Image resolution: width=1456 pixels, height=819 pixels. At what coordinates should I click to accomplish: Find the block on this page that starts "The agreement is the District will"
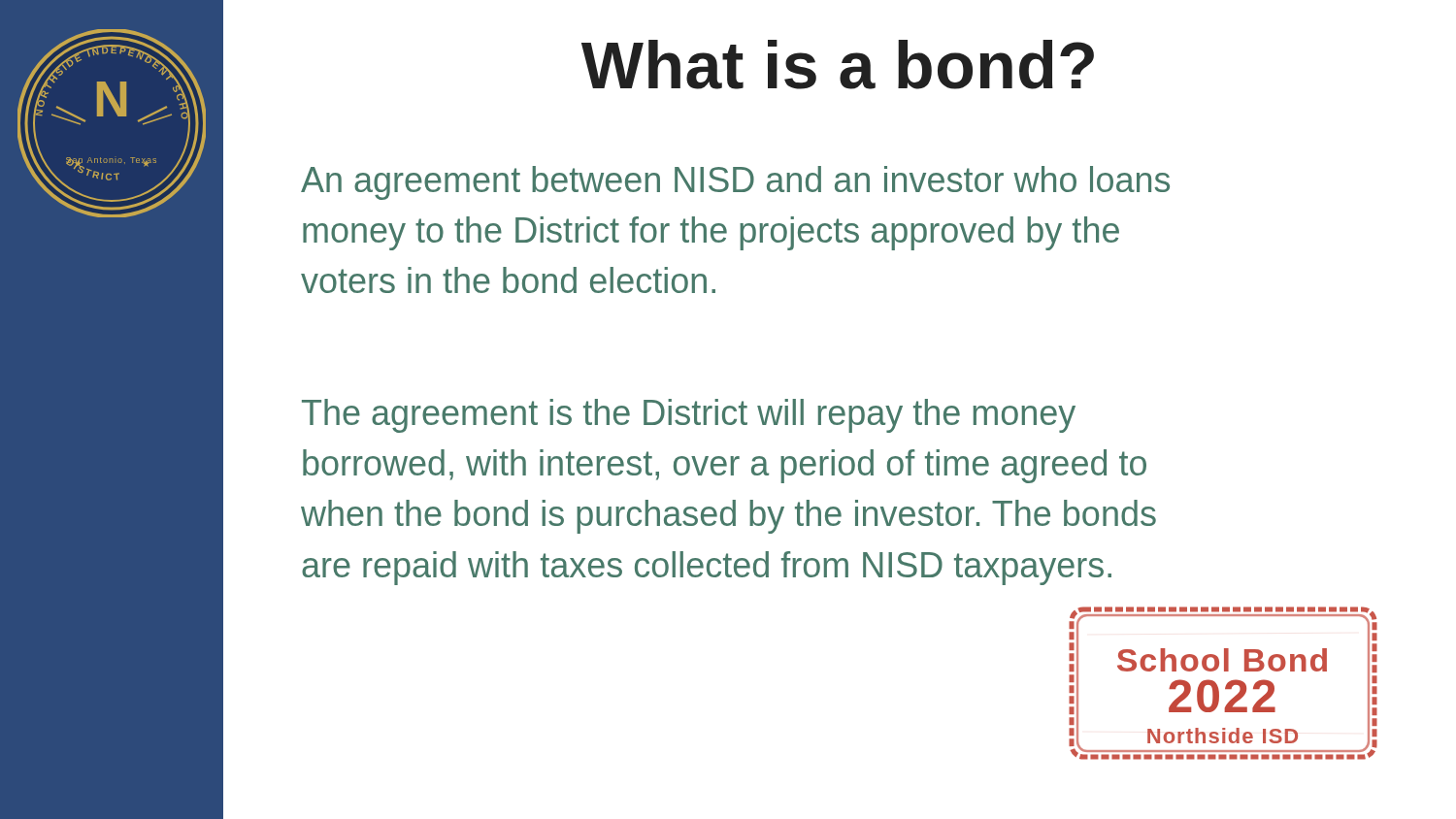[835, 489]
